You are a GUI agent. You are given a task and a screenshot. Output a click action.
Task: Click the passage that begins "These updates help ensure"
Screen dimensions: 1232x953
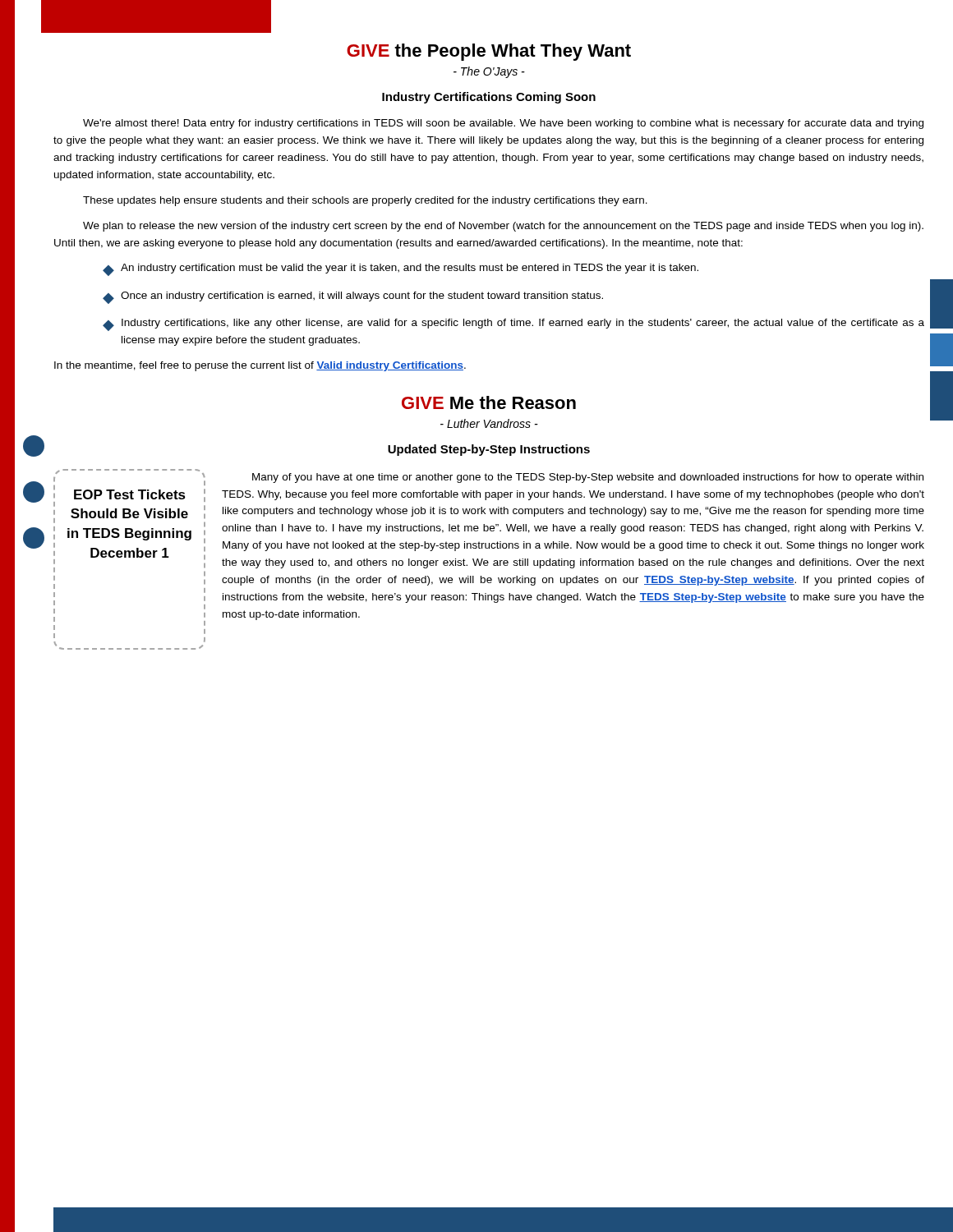click(x=365, y=200)
